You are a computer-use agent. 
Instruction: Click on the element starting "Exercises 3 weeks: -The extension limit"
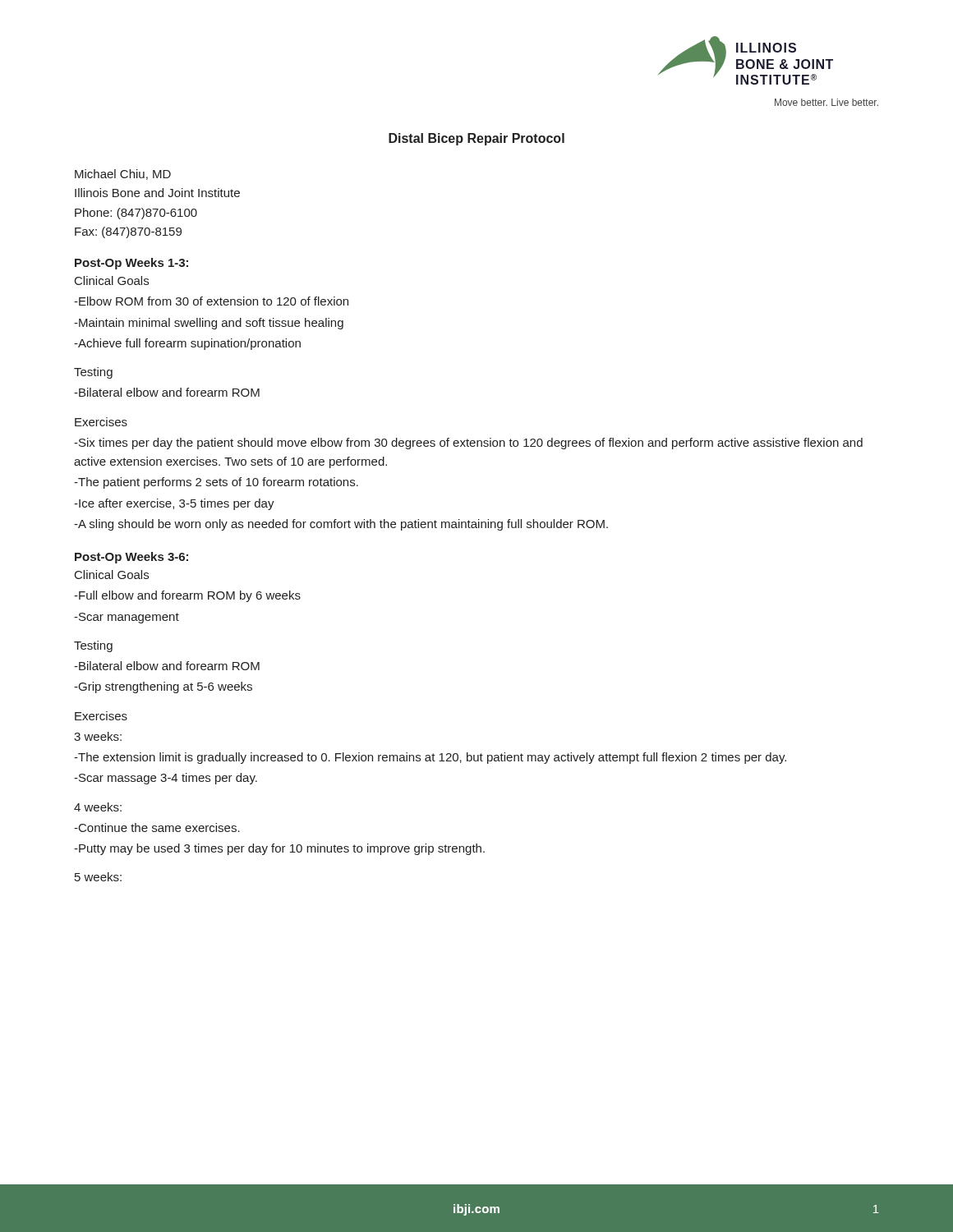[x=476, y=747]
